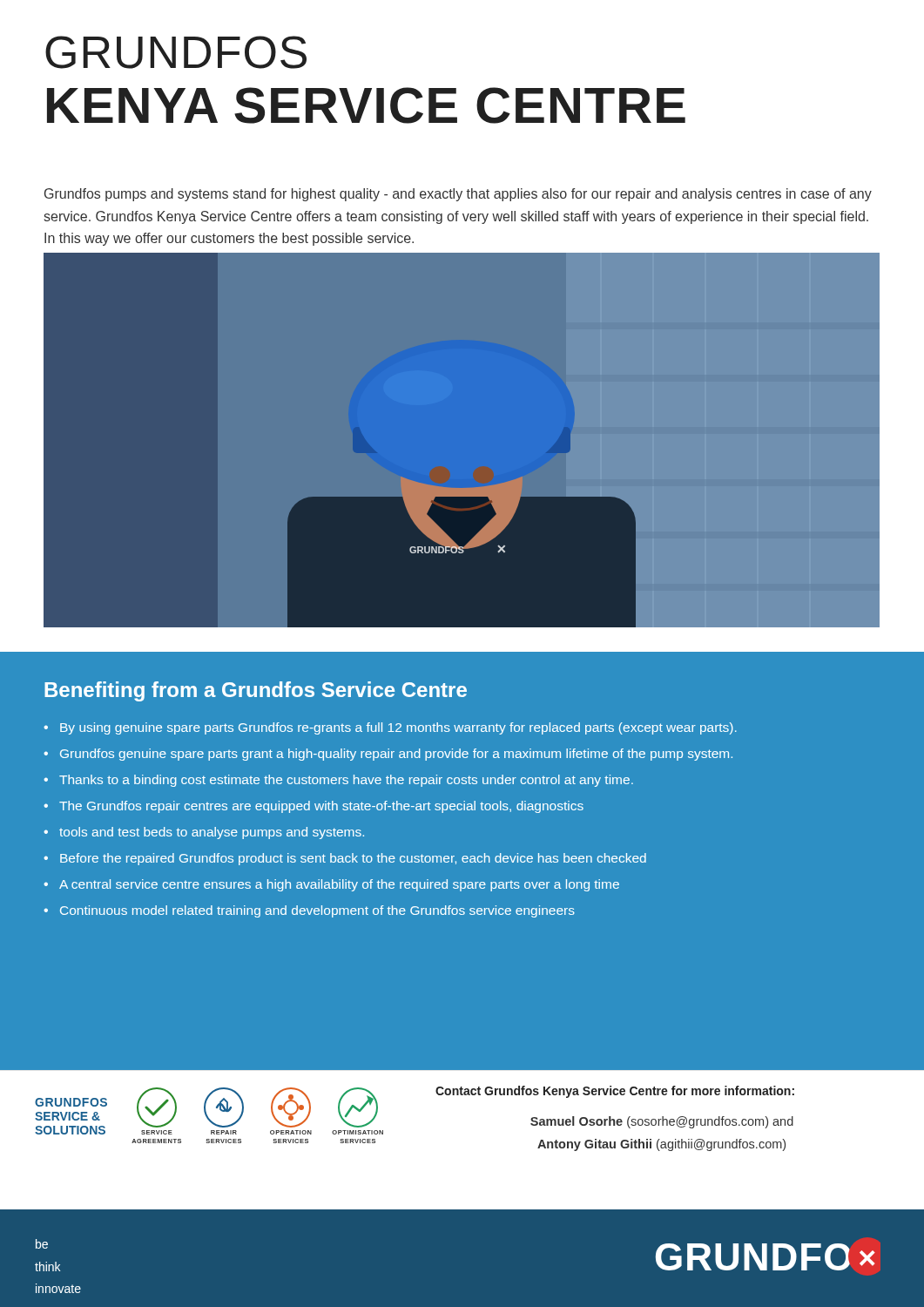
Task: Locate the photo
Action: click(462, 440)
